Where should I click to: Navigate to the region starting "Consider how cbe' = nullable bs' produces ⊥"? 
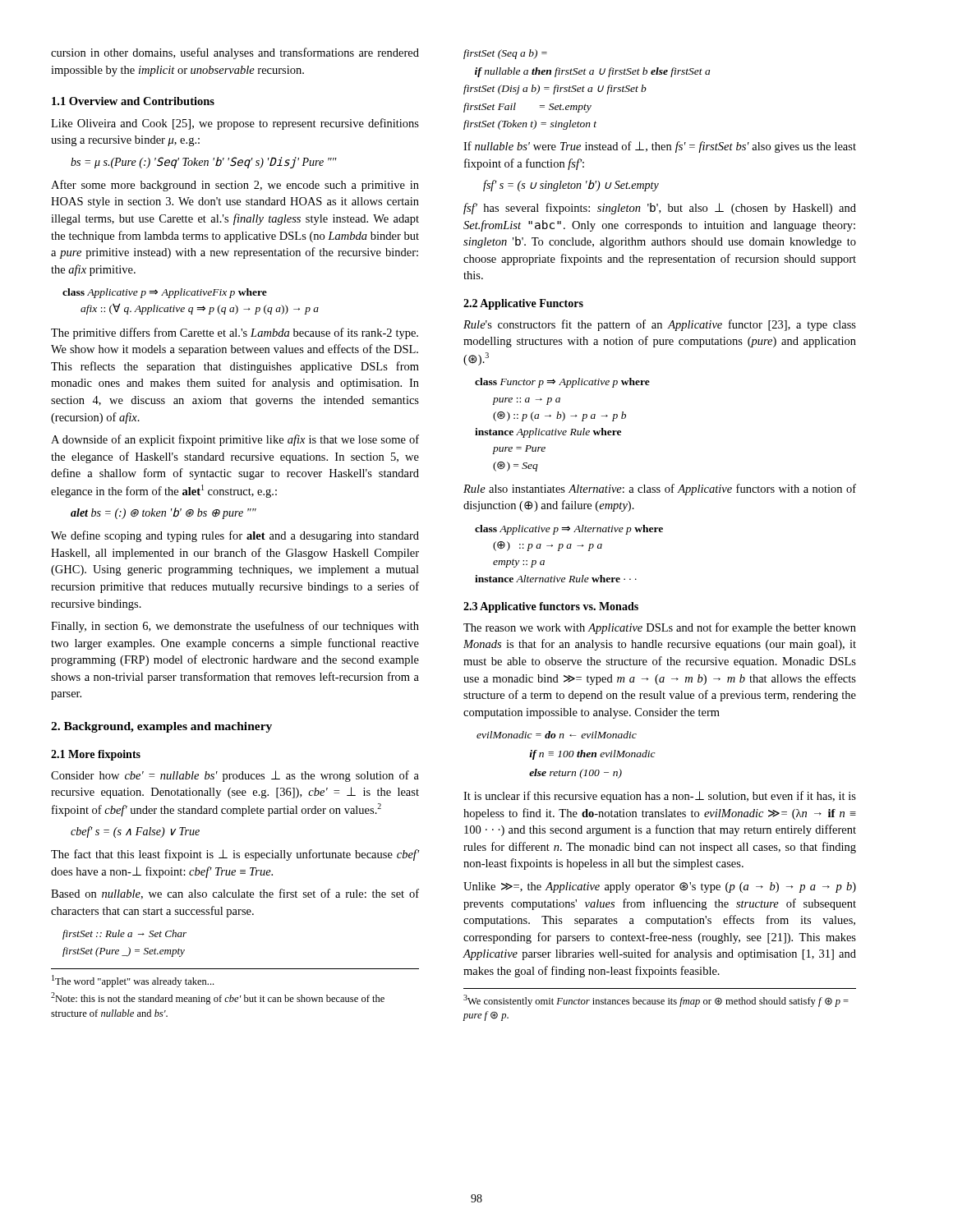click(x=235, y=793)
